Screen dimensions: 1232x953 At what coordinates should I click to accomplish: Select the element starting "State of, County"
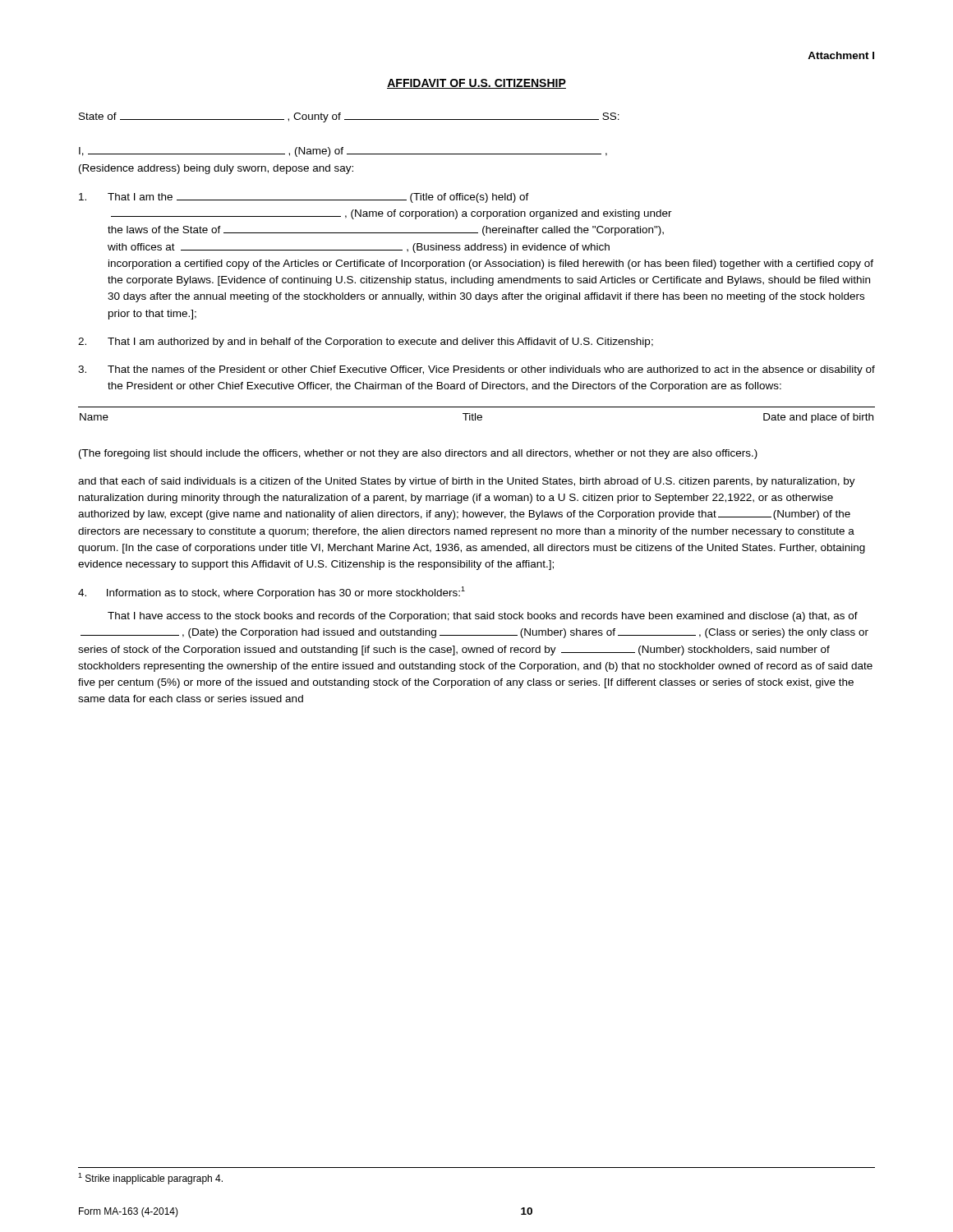tap(349, 116)
